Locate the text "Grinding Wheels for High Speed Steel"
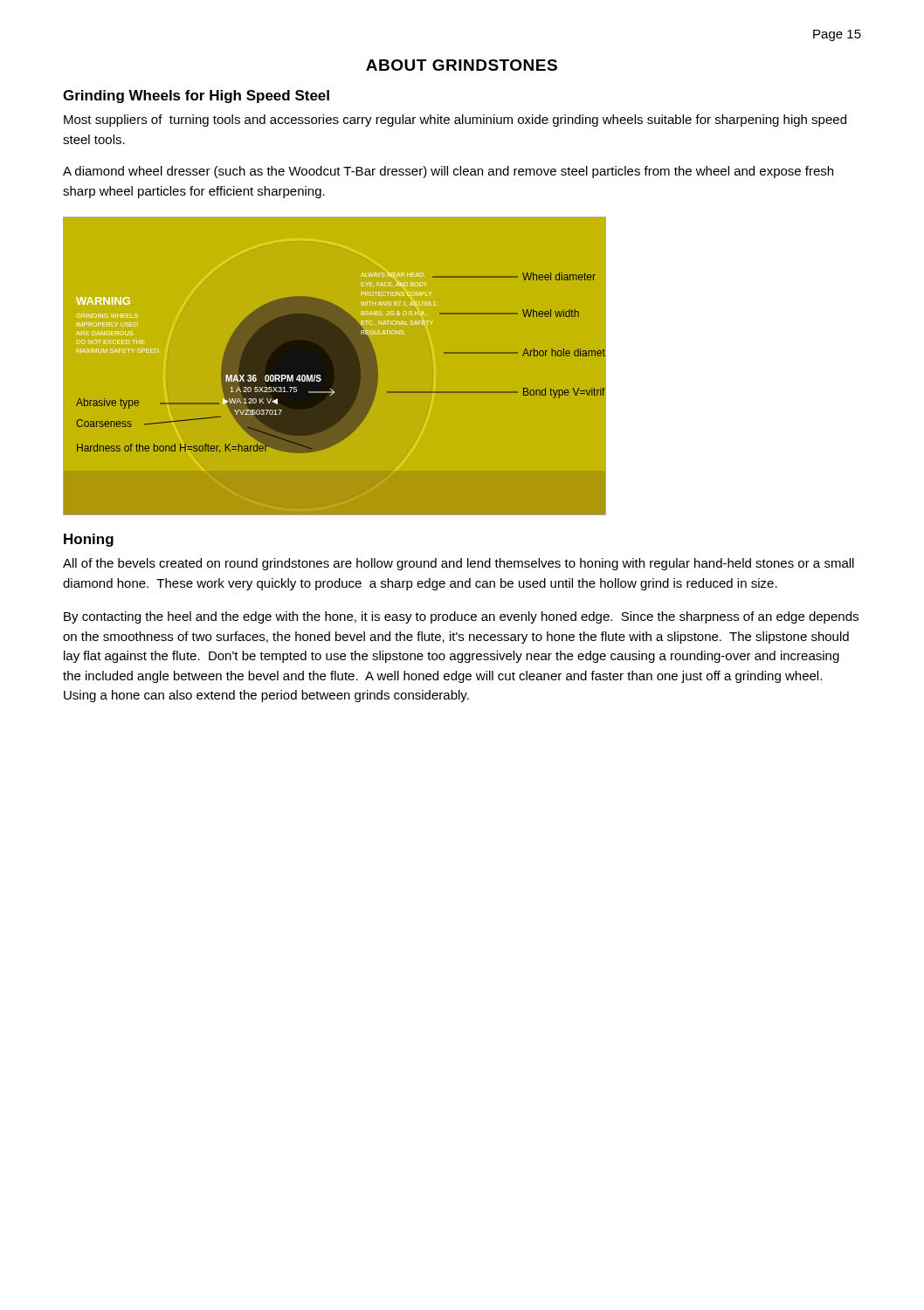 coord(197,96)
